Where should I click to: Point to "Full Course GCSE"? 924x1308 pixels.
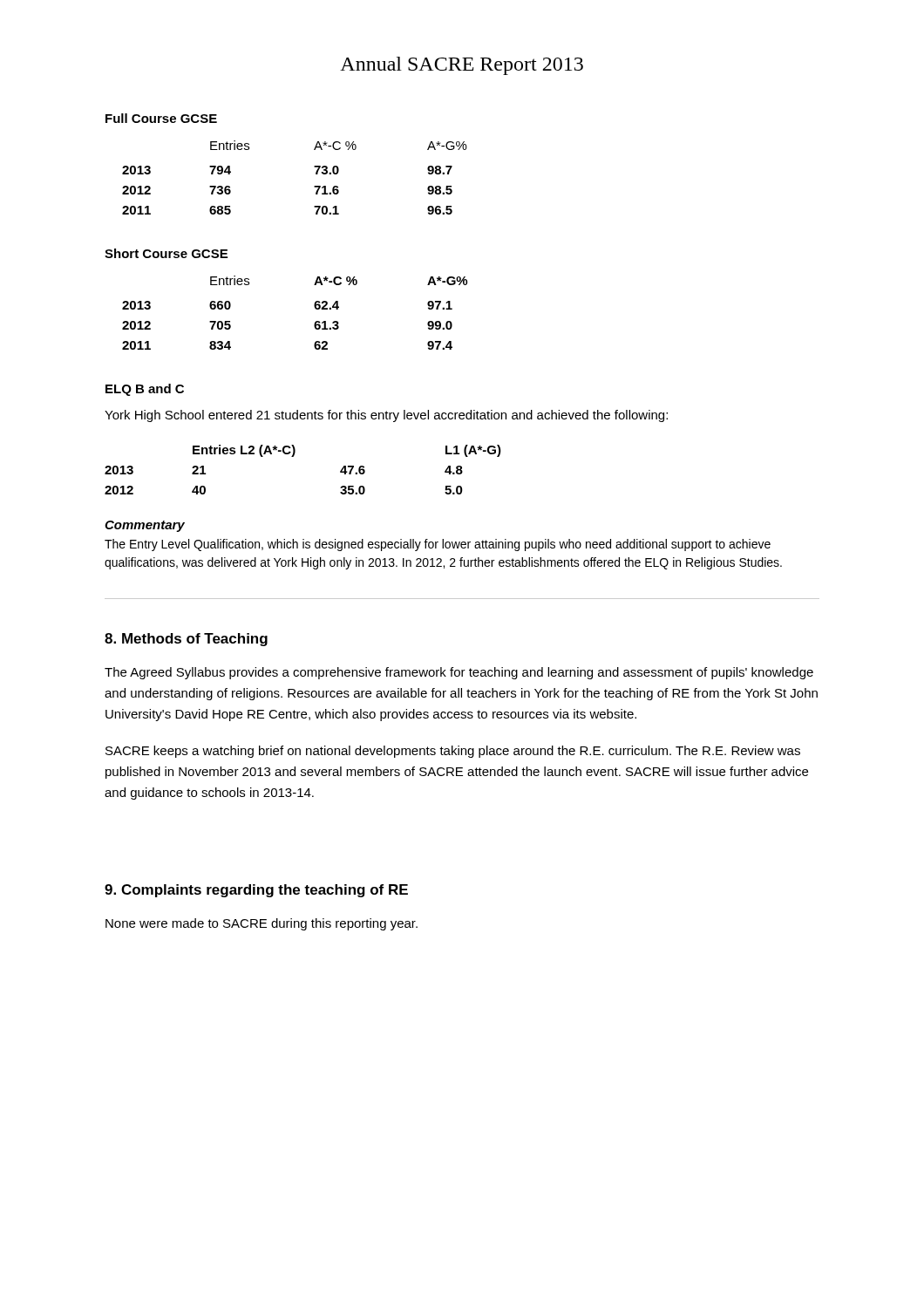click(161, 118)
